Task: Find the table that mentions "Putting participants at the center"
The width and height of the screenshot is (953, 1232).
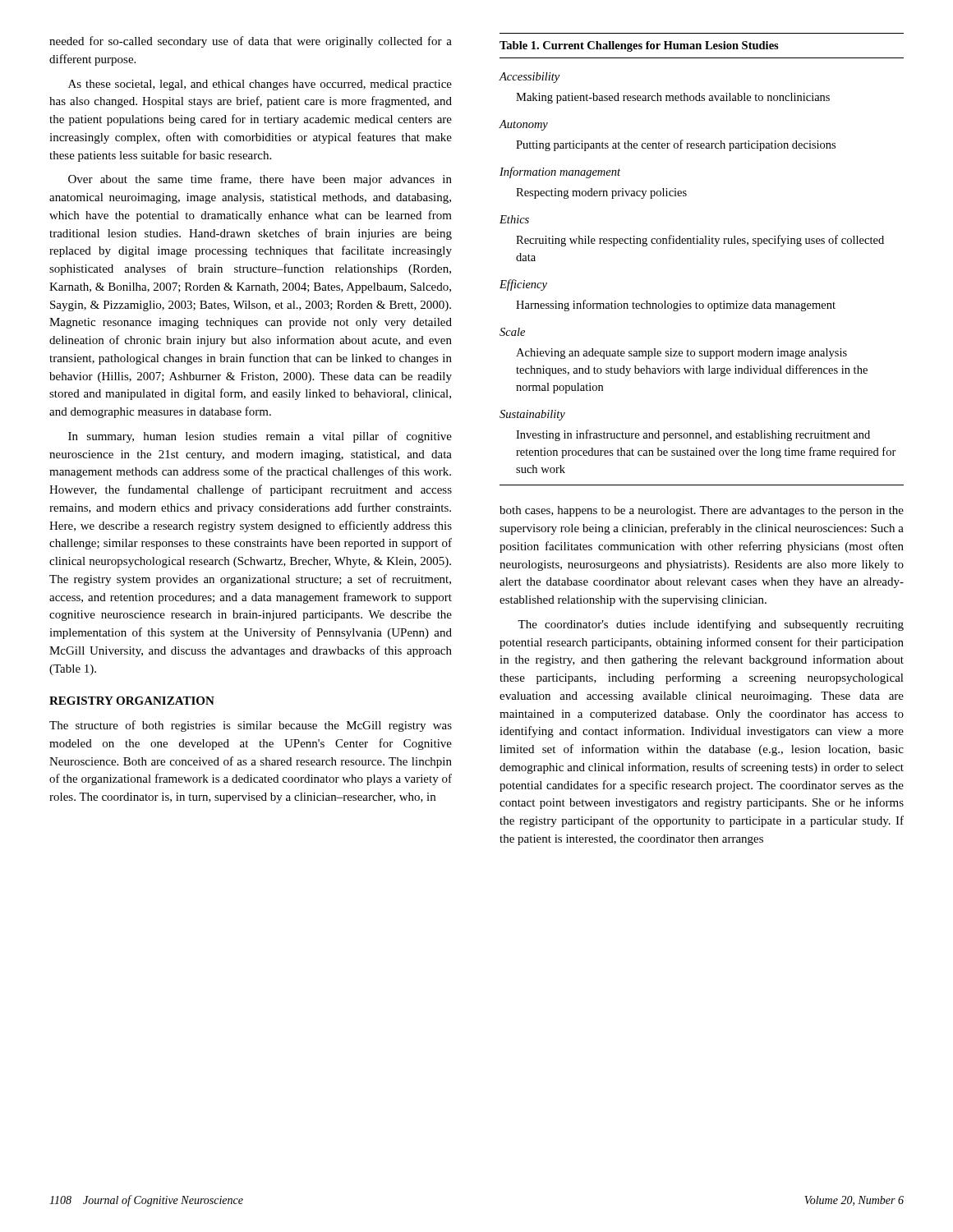Action: point(702,259)
